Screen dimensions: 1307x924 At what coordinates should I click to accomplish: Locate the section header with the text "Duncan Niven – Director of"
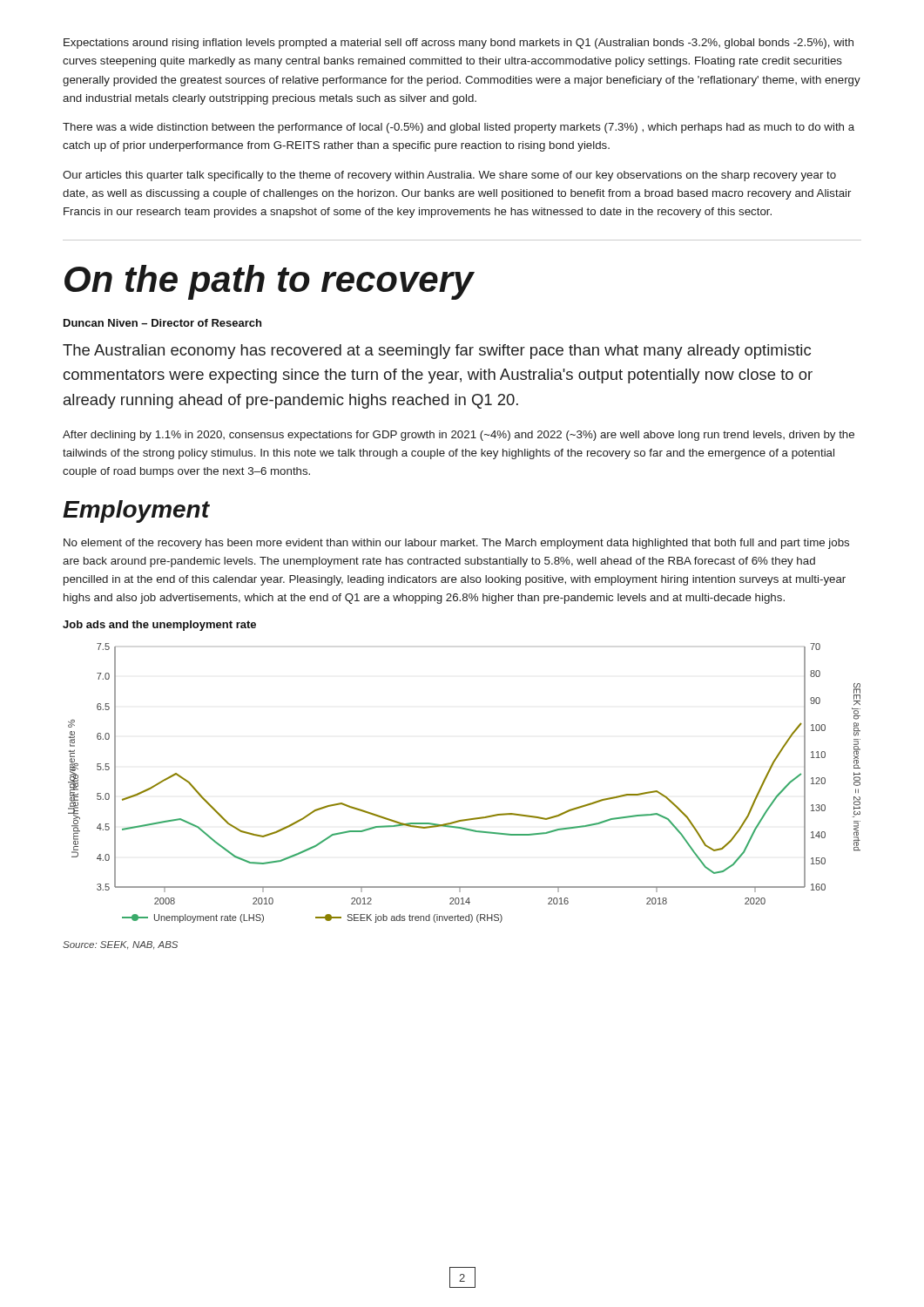coord(162,322)
